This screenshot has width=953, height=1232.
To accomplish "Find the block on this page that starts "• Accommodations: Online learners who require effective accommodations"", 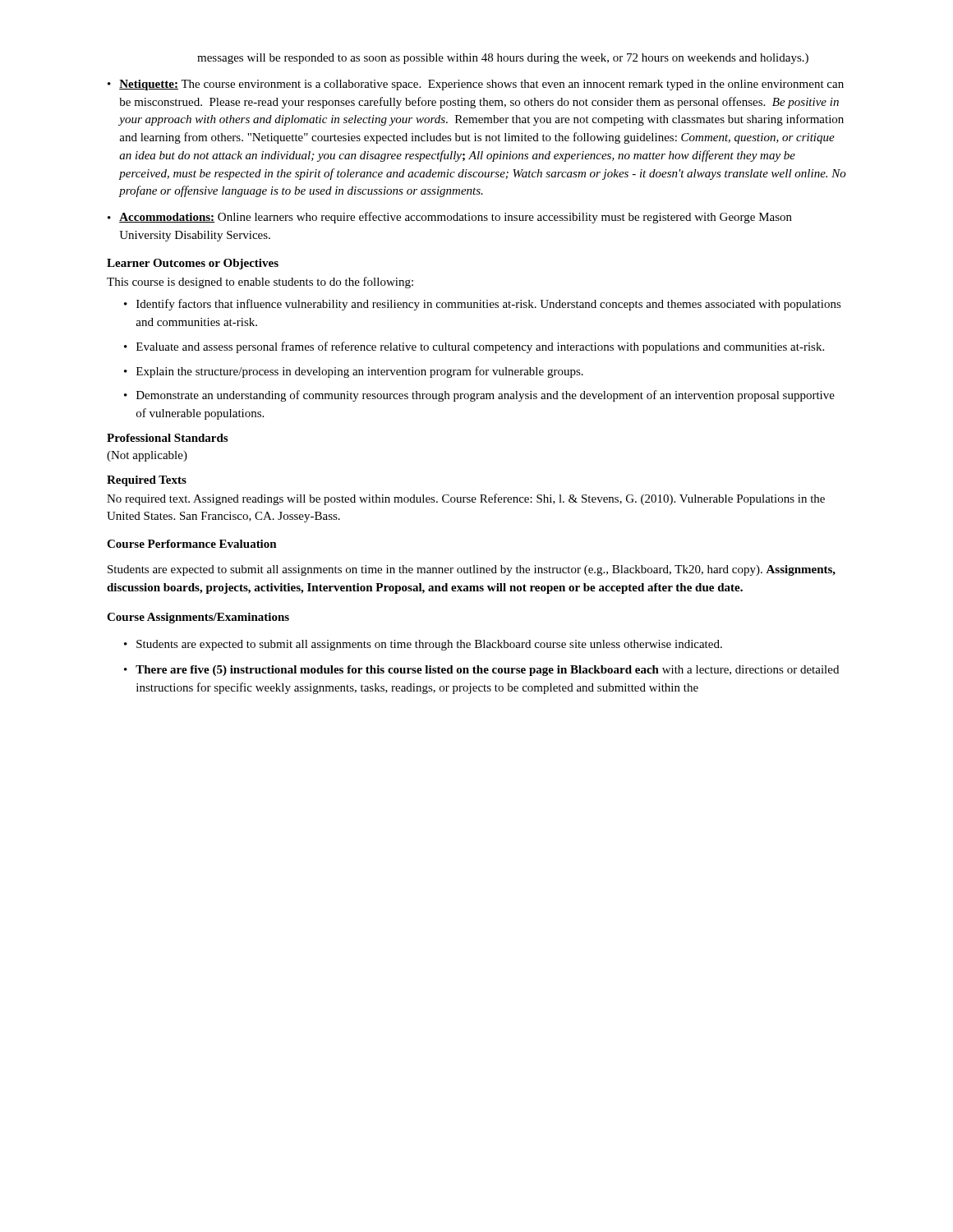I will click(x=476, y=226).
